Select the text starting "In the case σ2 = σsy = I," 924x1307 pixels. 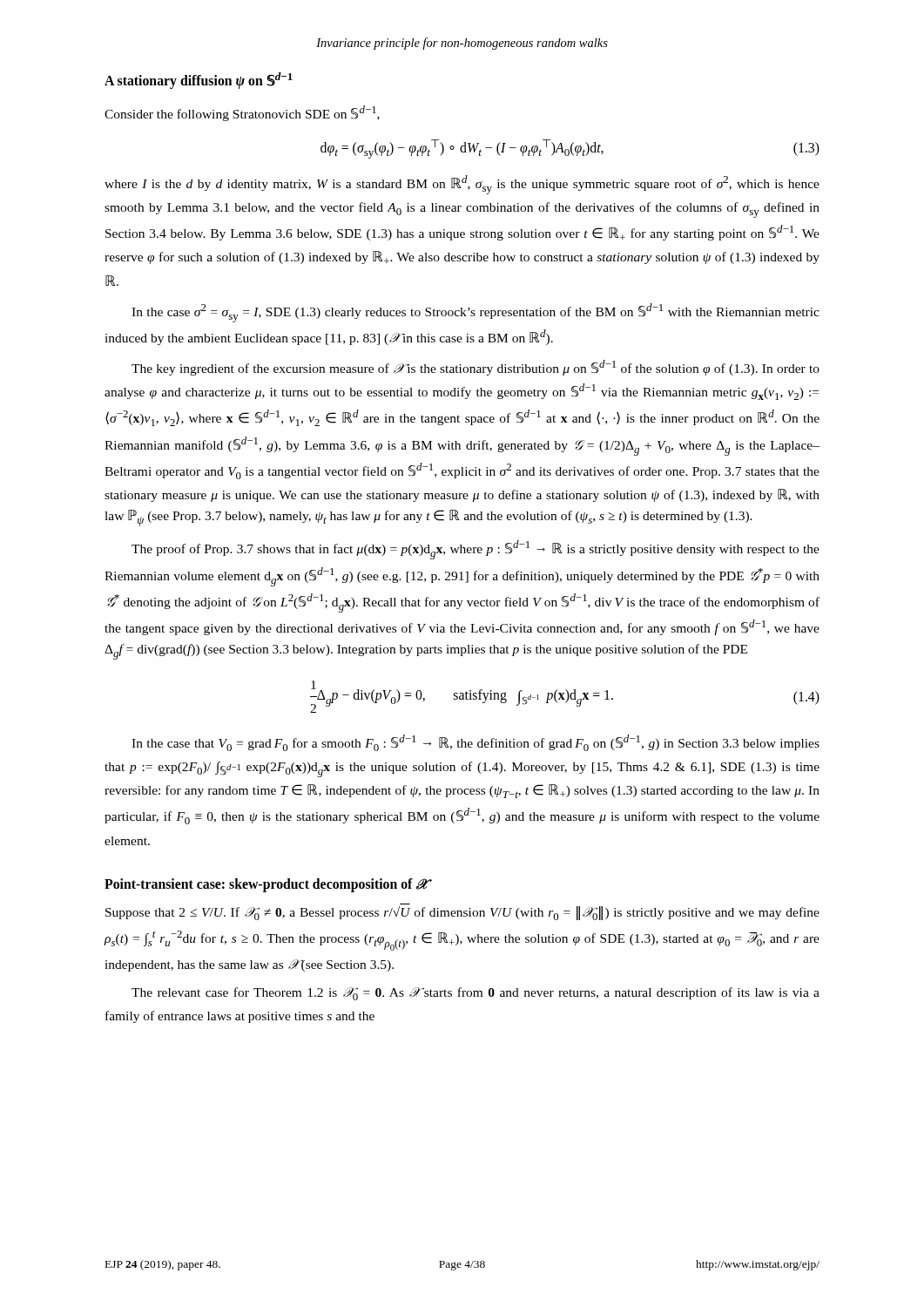click(462, 323)
